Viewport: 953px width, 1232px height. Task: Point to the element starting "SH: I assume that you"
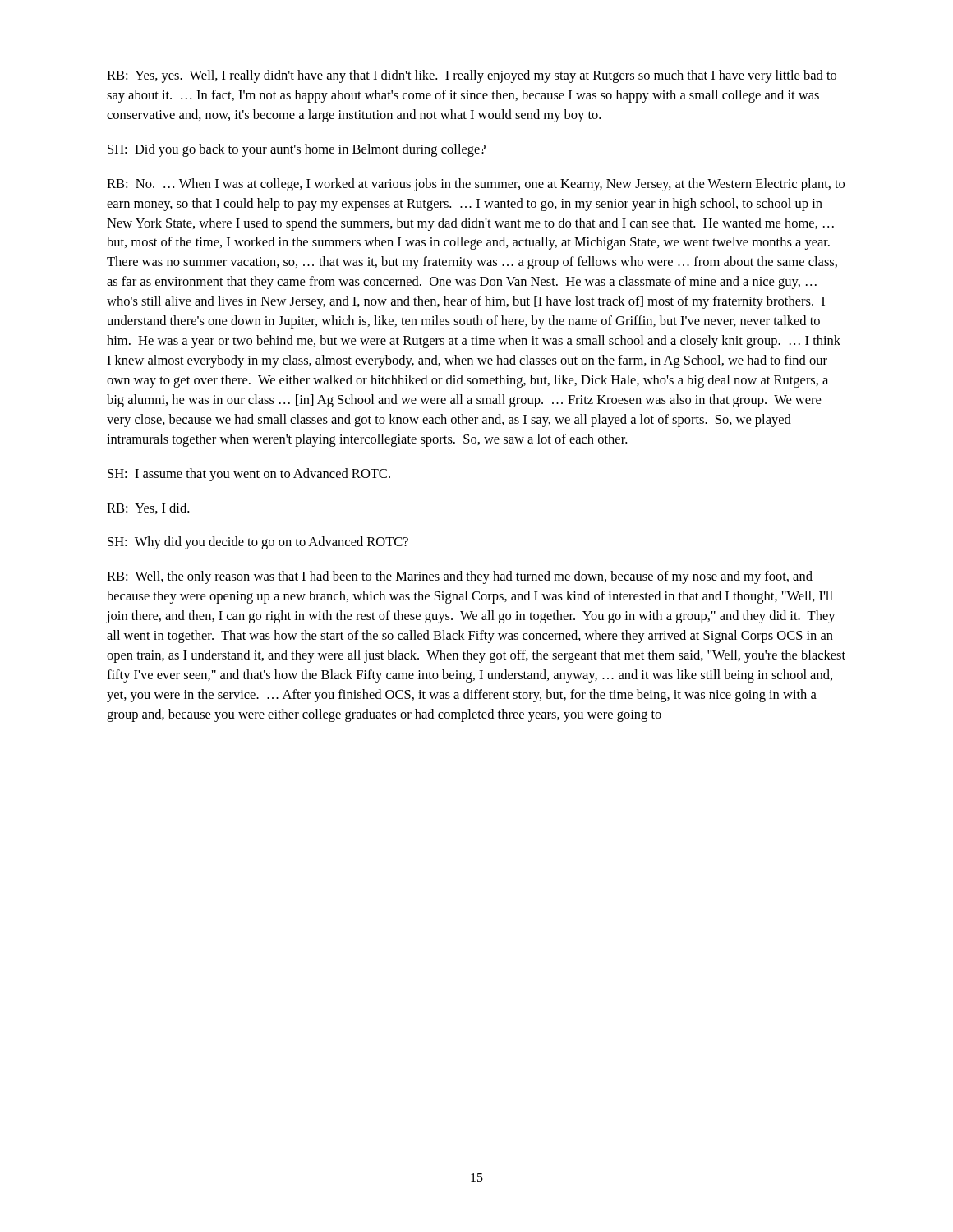[249, 473]
